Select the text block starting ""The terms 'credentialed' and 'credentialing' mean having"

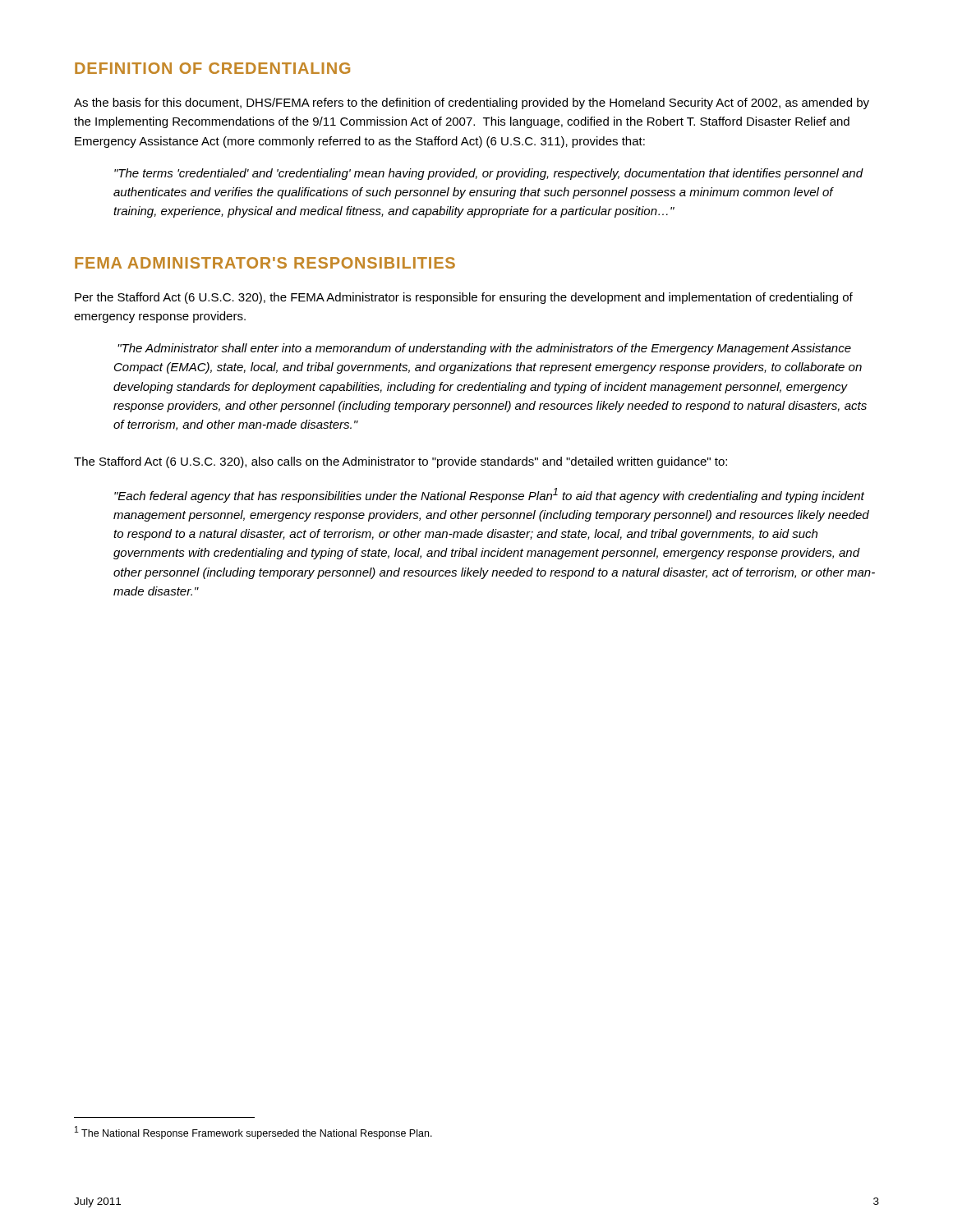click(x=496, y=192)
